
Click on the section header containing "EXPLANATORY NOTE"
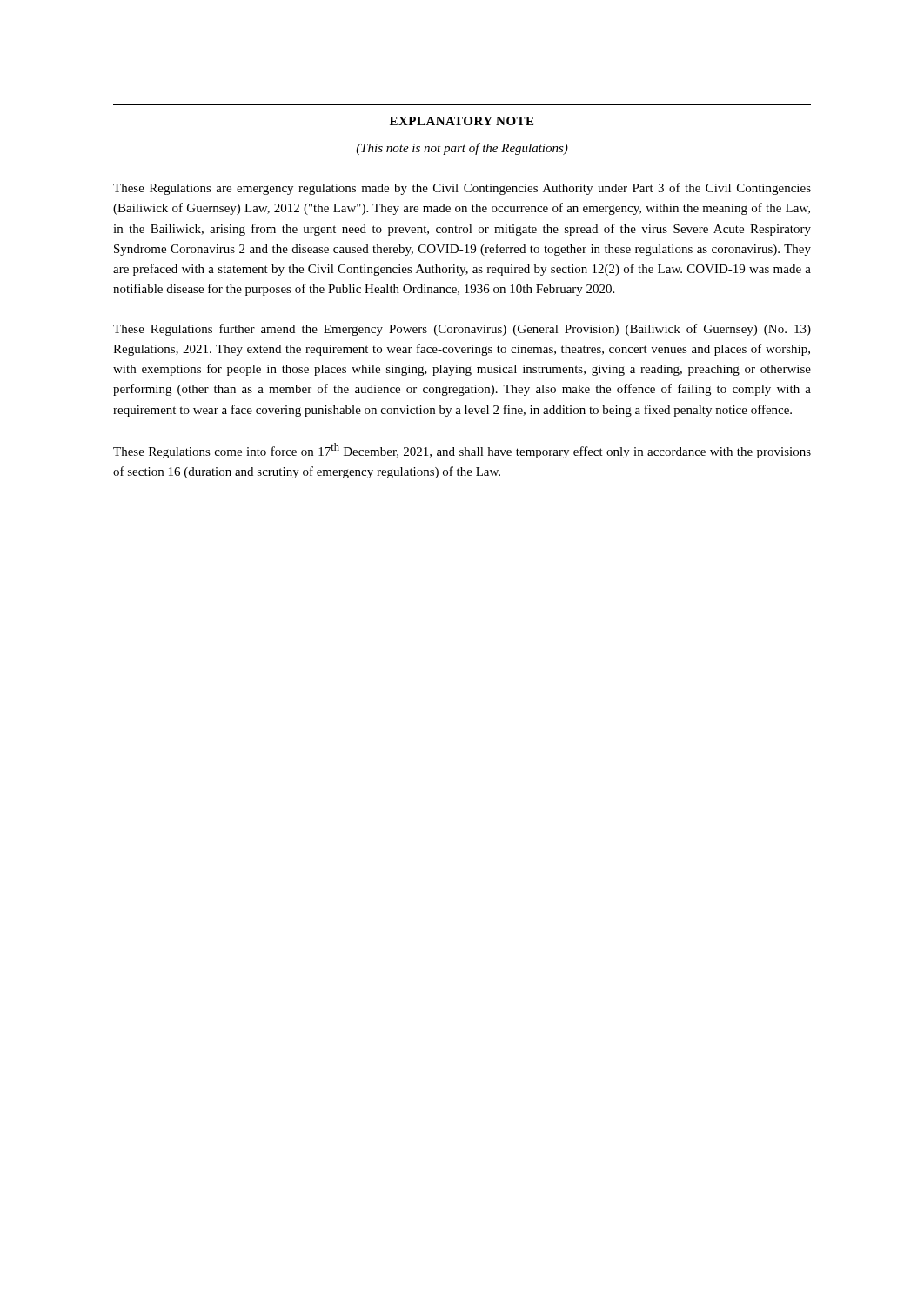pos(462,121)
